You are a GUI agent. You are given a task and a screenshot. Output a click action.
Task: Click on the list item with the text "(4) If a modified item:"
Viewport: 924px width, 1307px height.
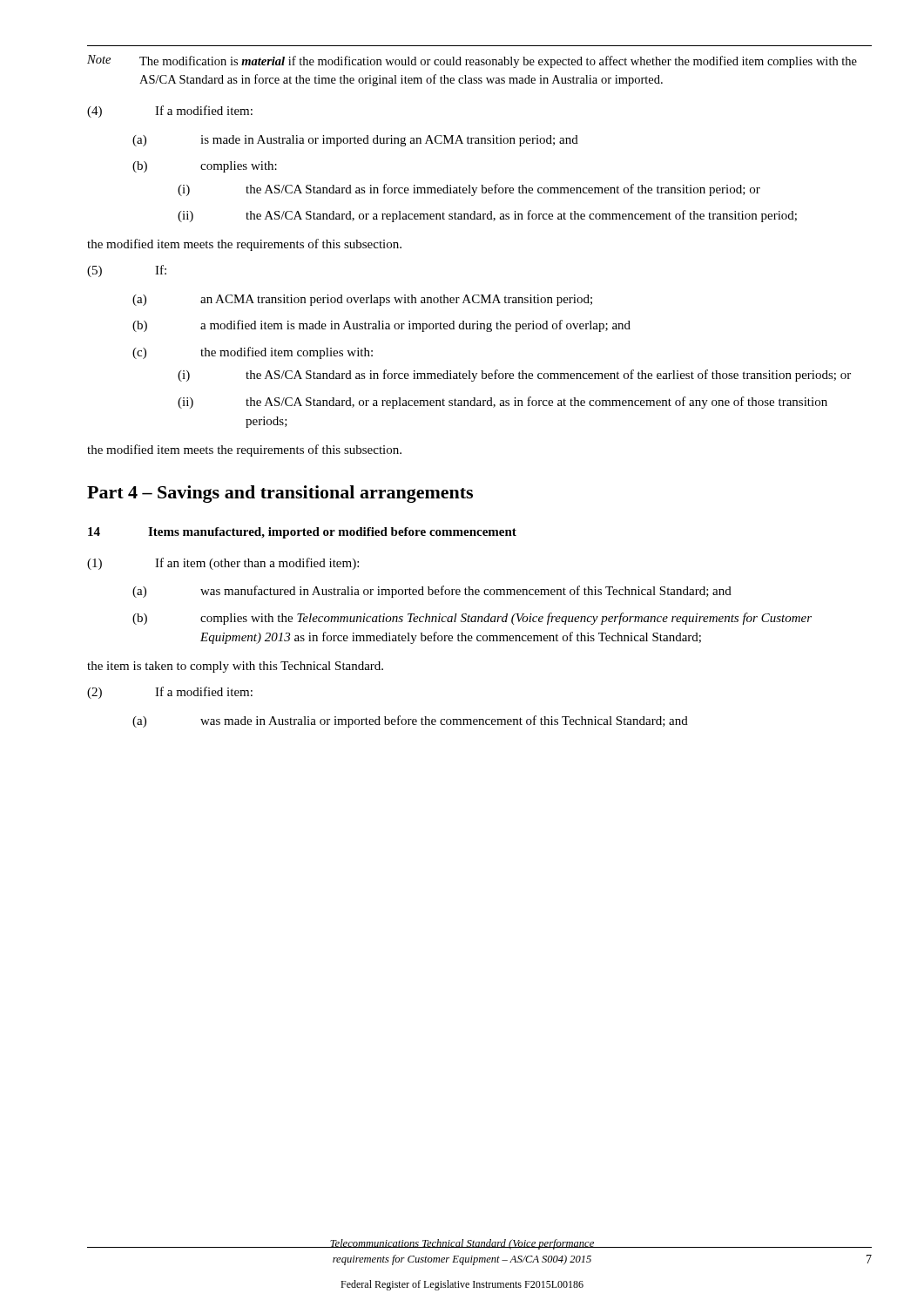[x=170, y=112]
